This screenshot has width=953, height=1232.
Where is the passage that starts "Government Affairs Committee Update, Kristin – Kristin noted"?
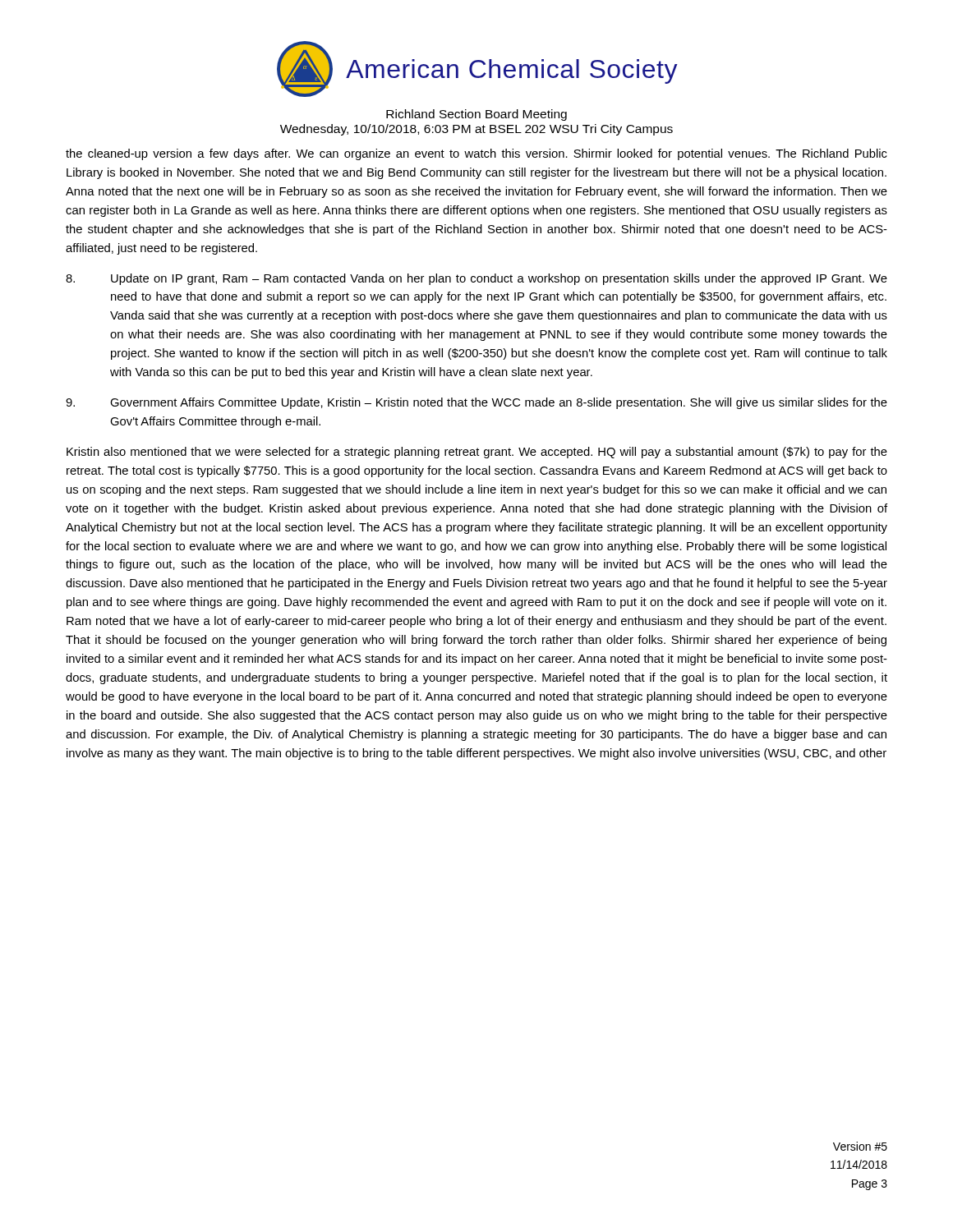coord(476,412)
